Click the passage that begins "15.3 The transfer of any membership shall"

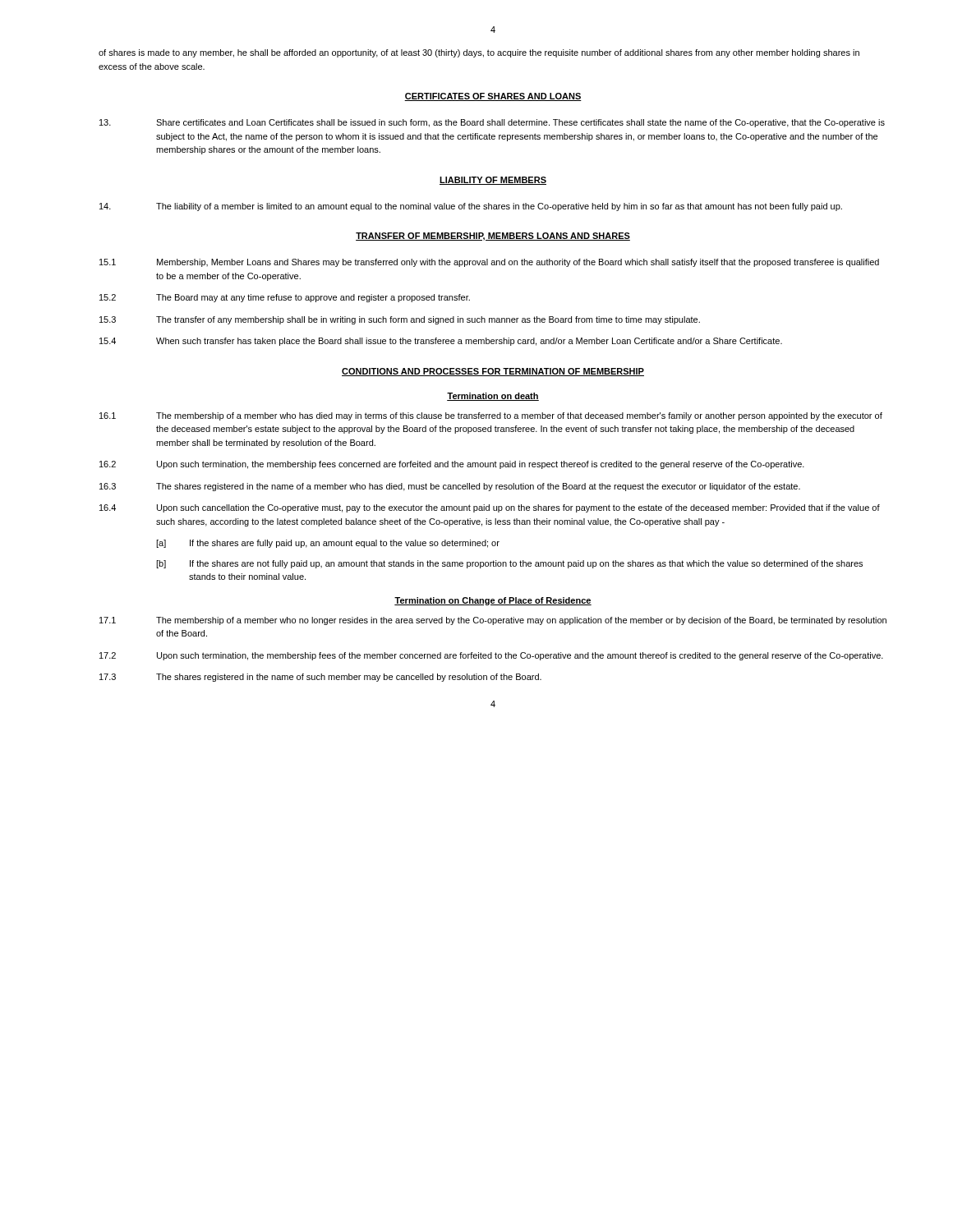(x=493, y=319)
